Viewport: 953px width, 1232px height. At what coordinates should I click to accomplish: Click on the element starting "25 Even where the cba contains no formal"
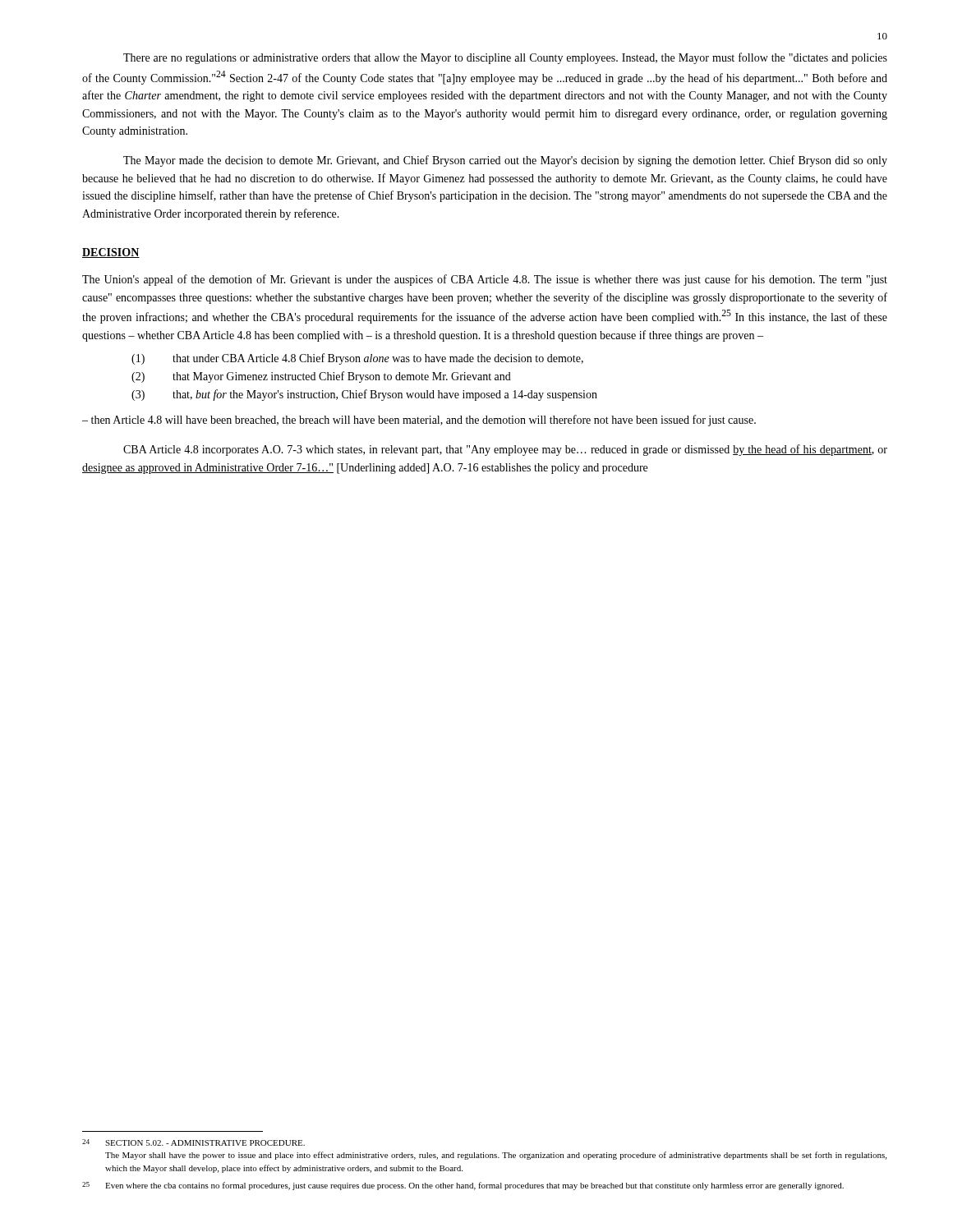(x=485, y=1187)
